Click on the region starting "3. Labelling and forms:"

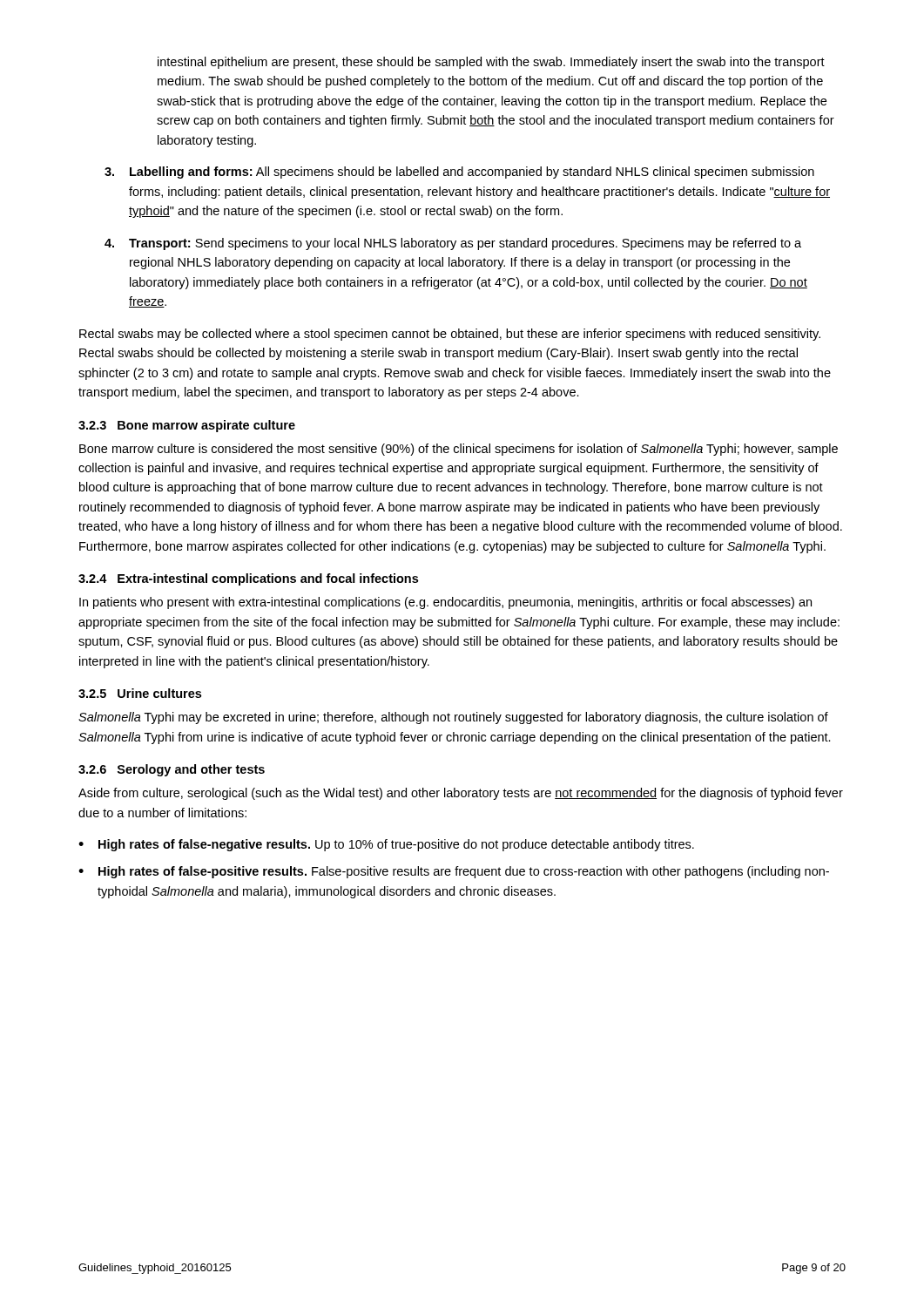(462, 192)
